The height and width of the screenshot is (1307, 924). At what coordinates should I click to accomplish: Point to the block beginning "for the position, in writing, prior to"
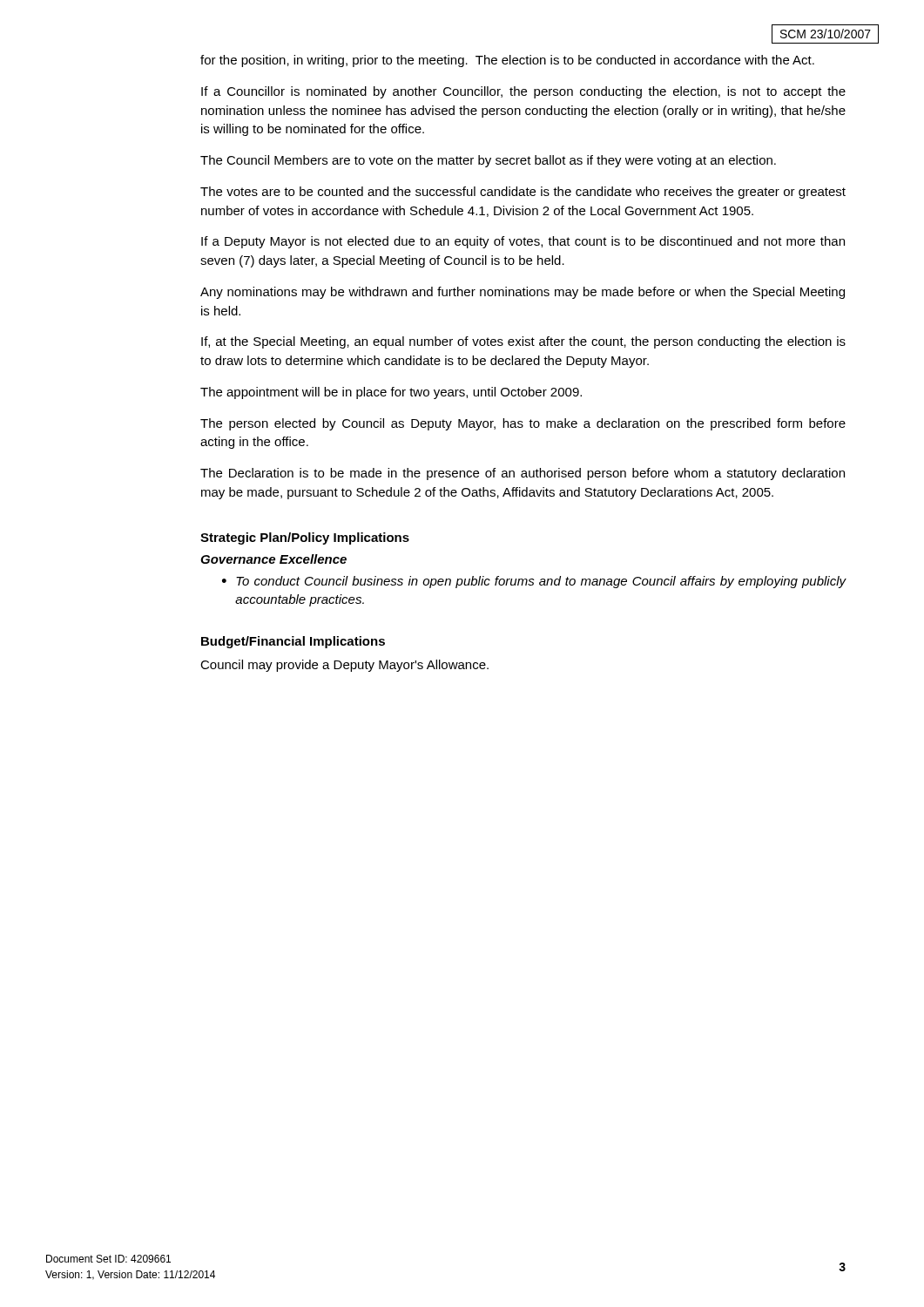coord(508,60)
